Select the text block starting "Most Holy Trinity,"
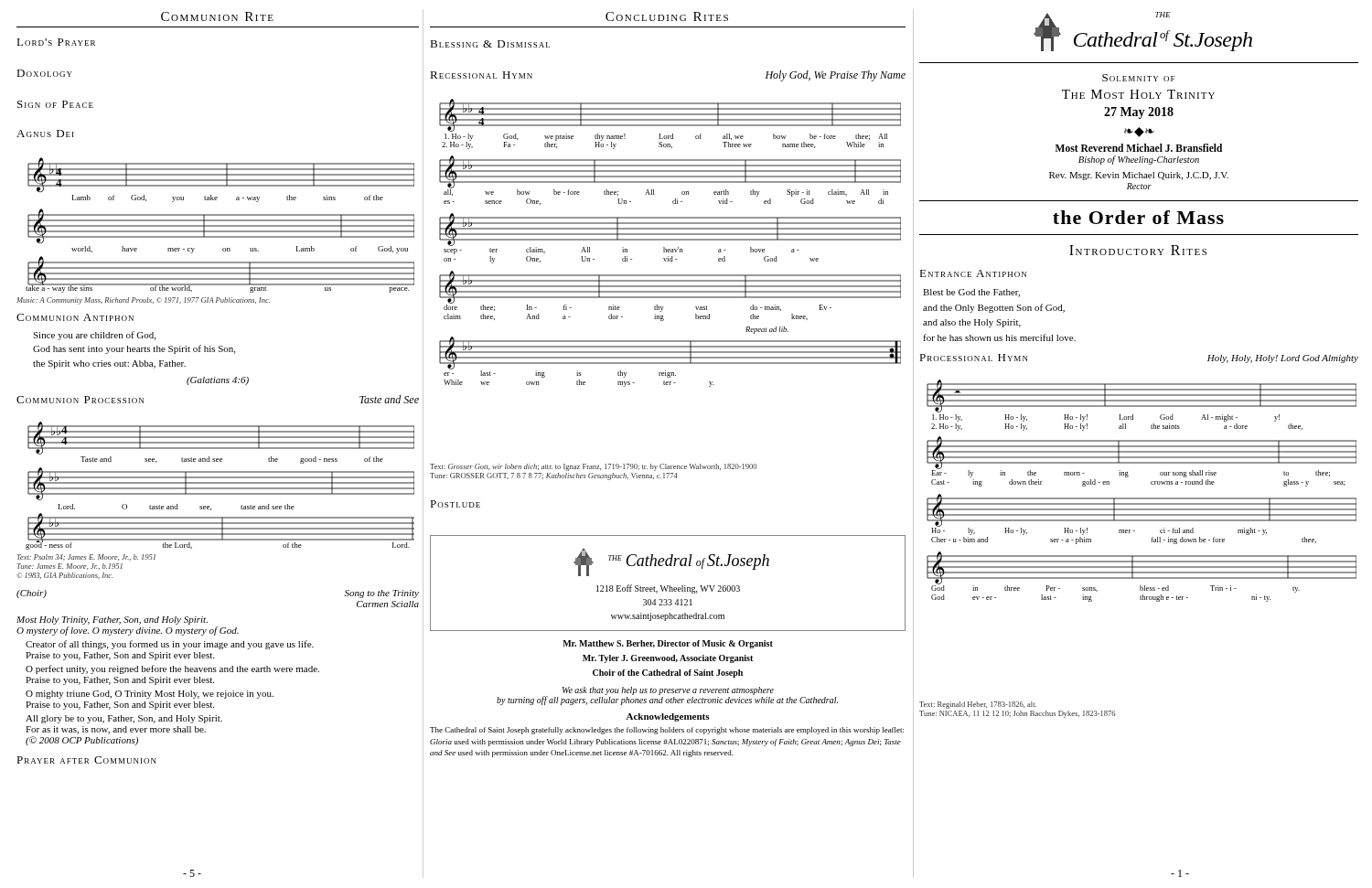The height and width of the screenshot is (888, 1372). (128, 625)
